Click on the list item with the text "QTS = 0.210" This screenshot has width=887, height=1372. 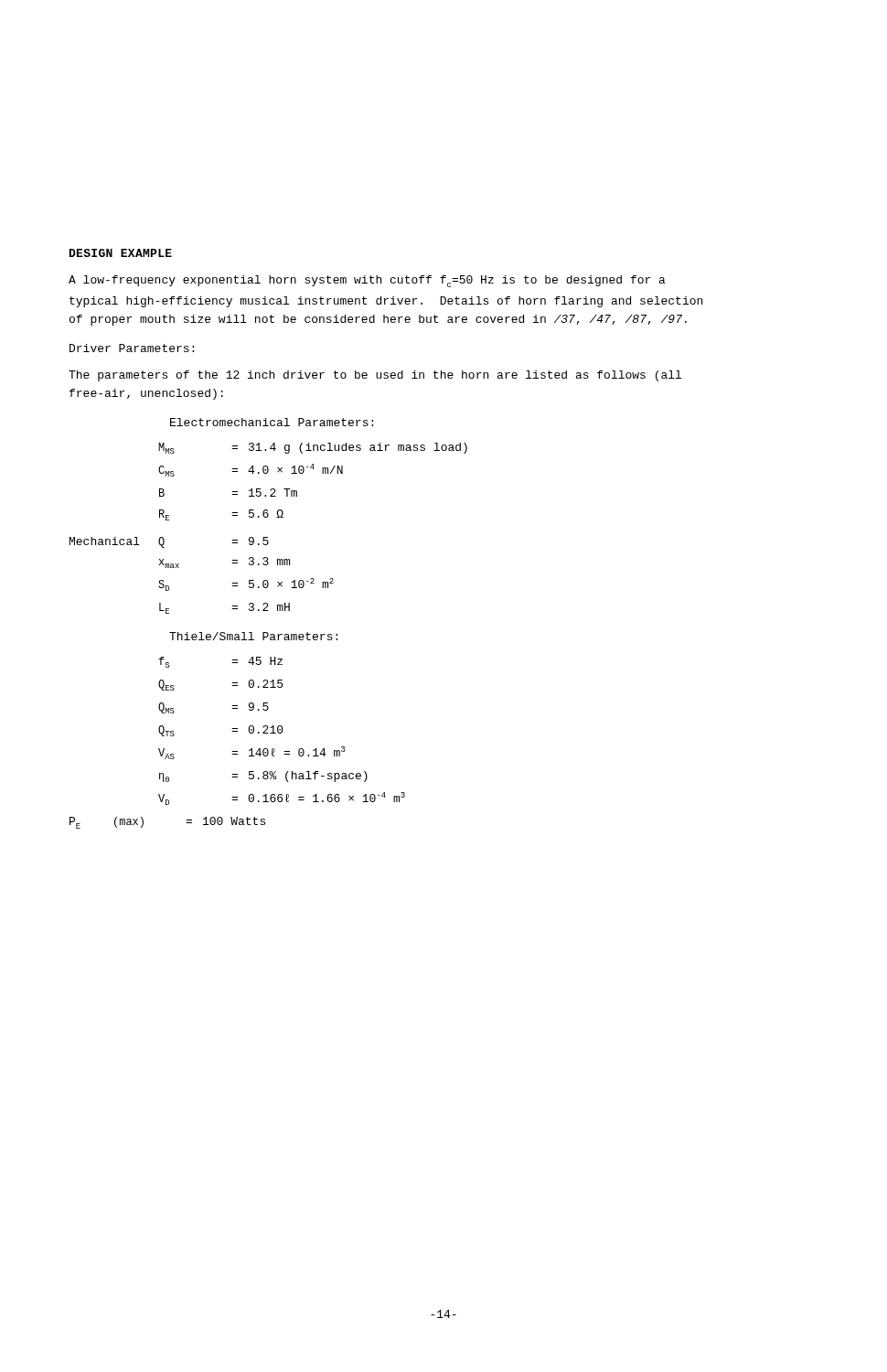176,731
